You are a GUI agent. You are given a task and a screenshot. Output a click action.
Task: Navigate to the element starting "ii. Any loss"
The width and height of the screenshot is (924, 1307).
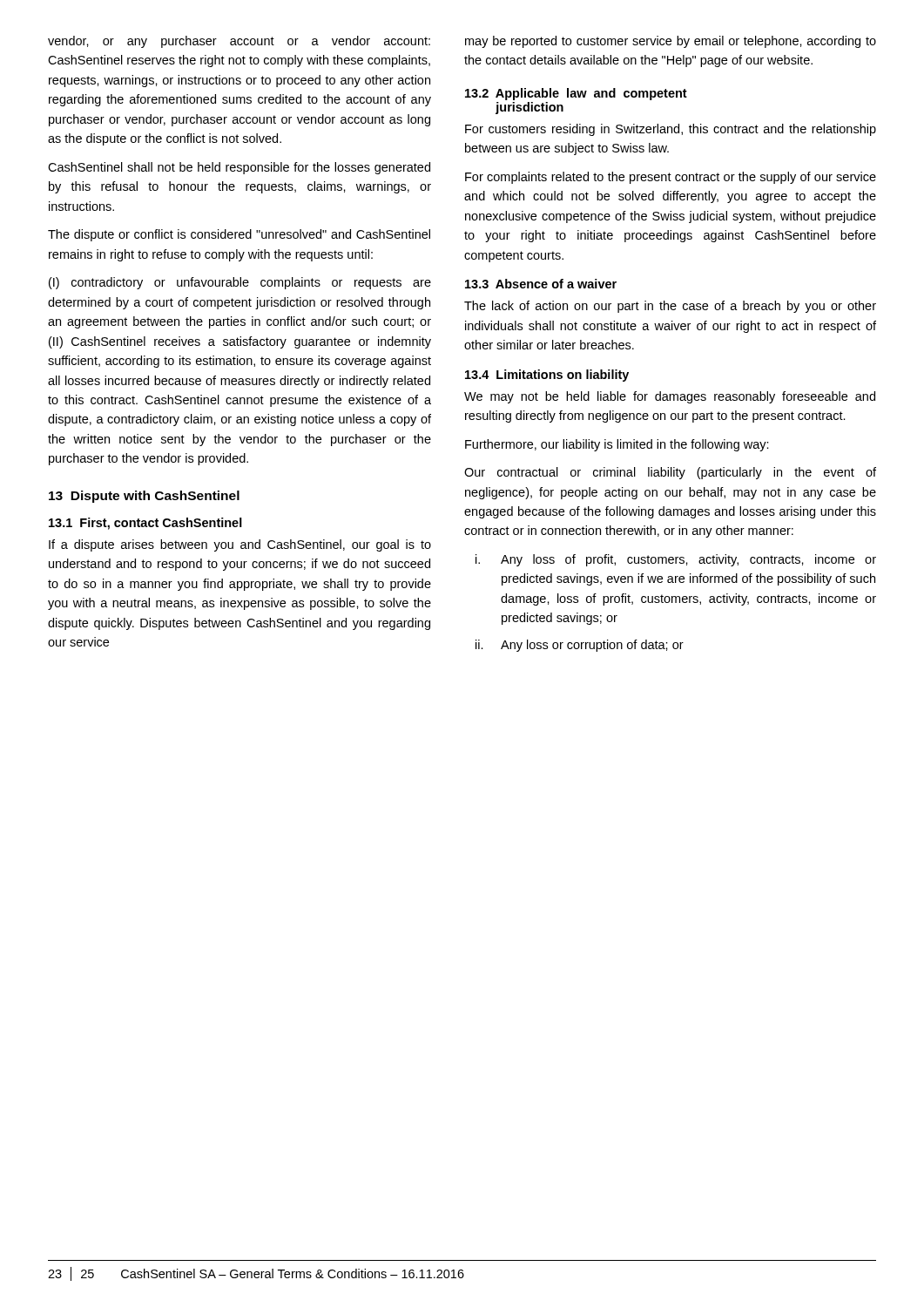pos(579,645)
